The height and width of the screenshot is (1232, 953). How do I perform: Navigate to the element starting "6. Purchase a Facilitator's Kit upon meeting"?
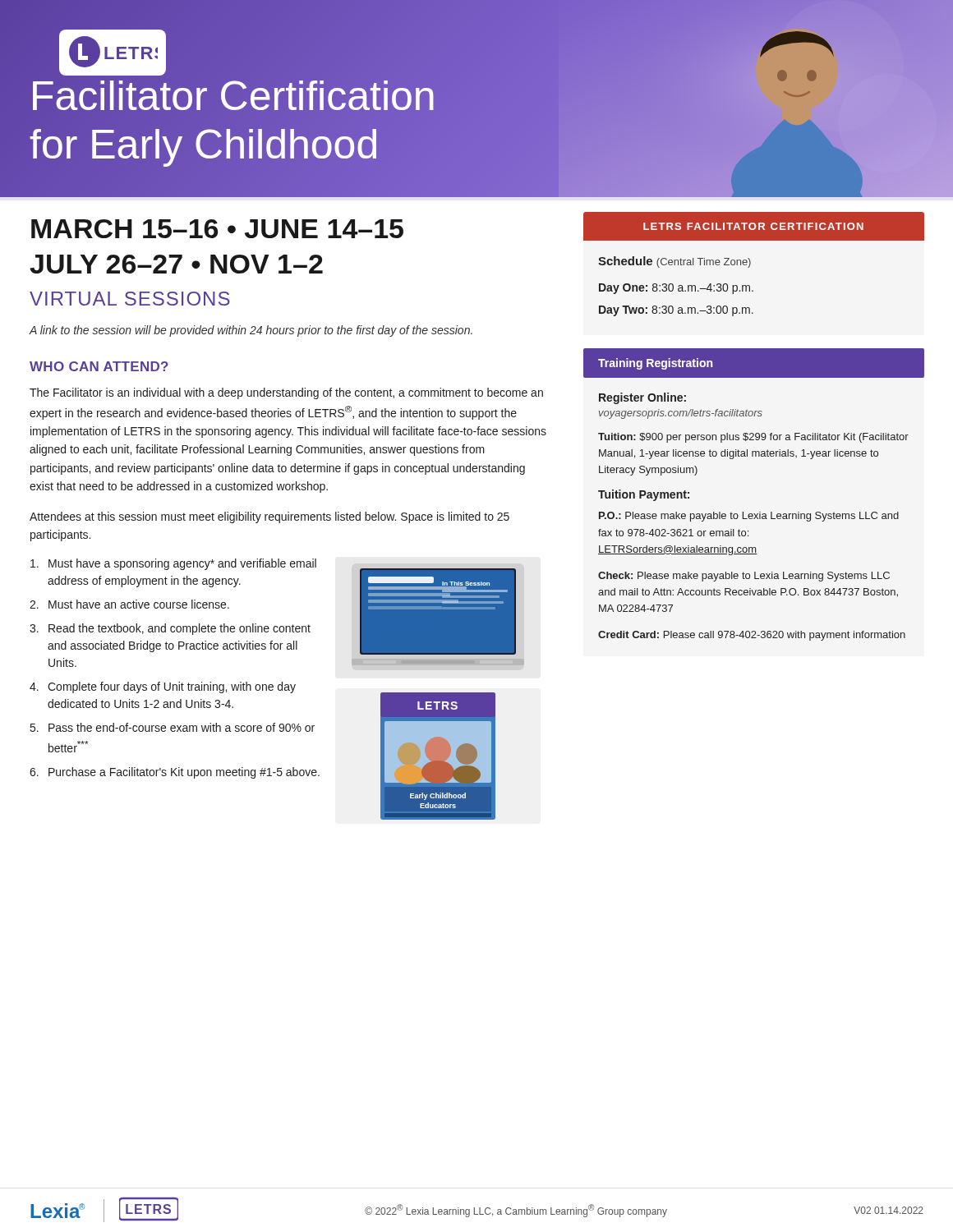click(176, 772)
